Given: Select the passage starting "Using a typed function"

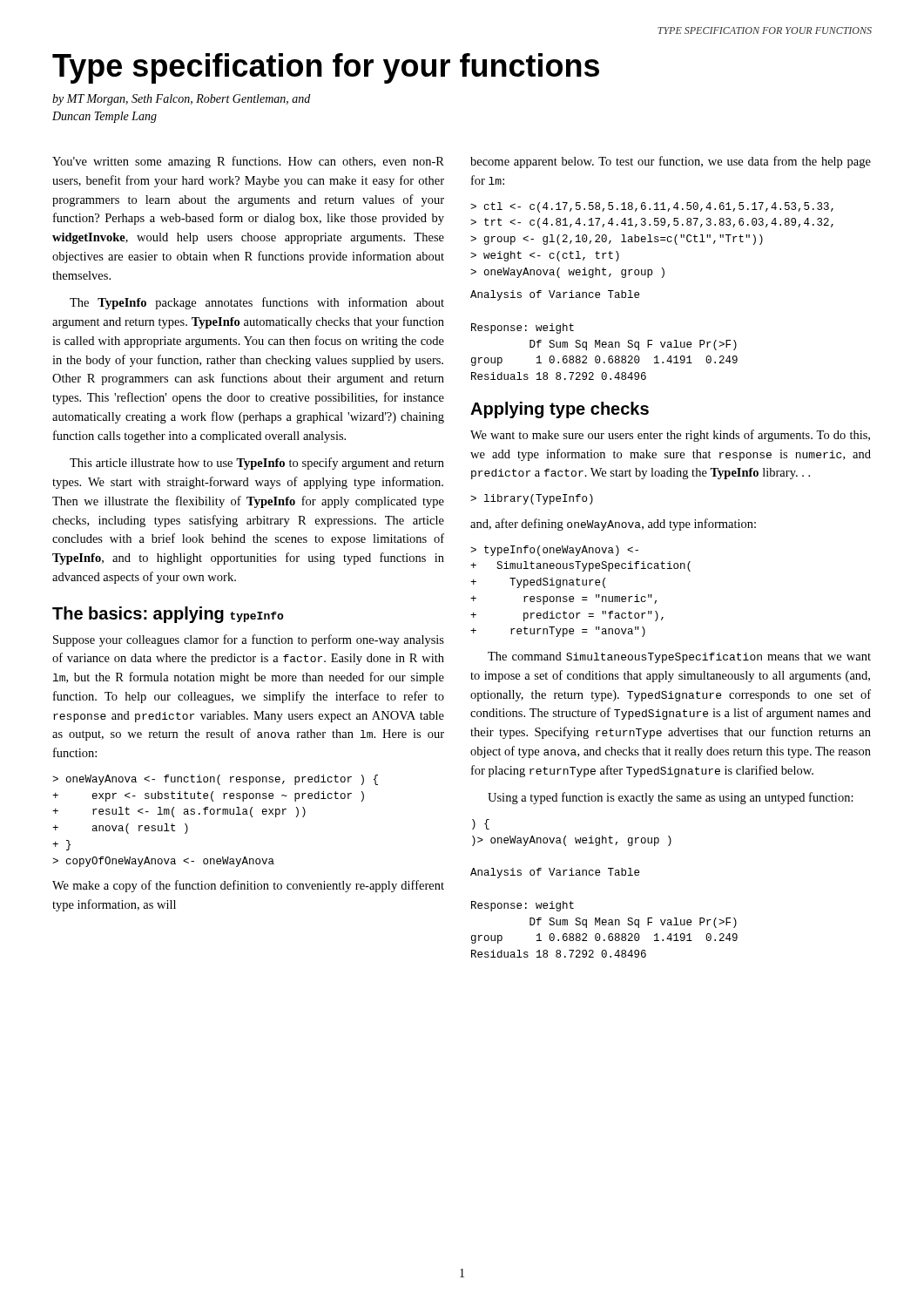Looking at the screenshot, I should point(671,798).
